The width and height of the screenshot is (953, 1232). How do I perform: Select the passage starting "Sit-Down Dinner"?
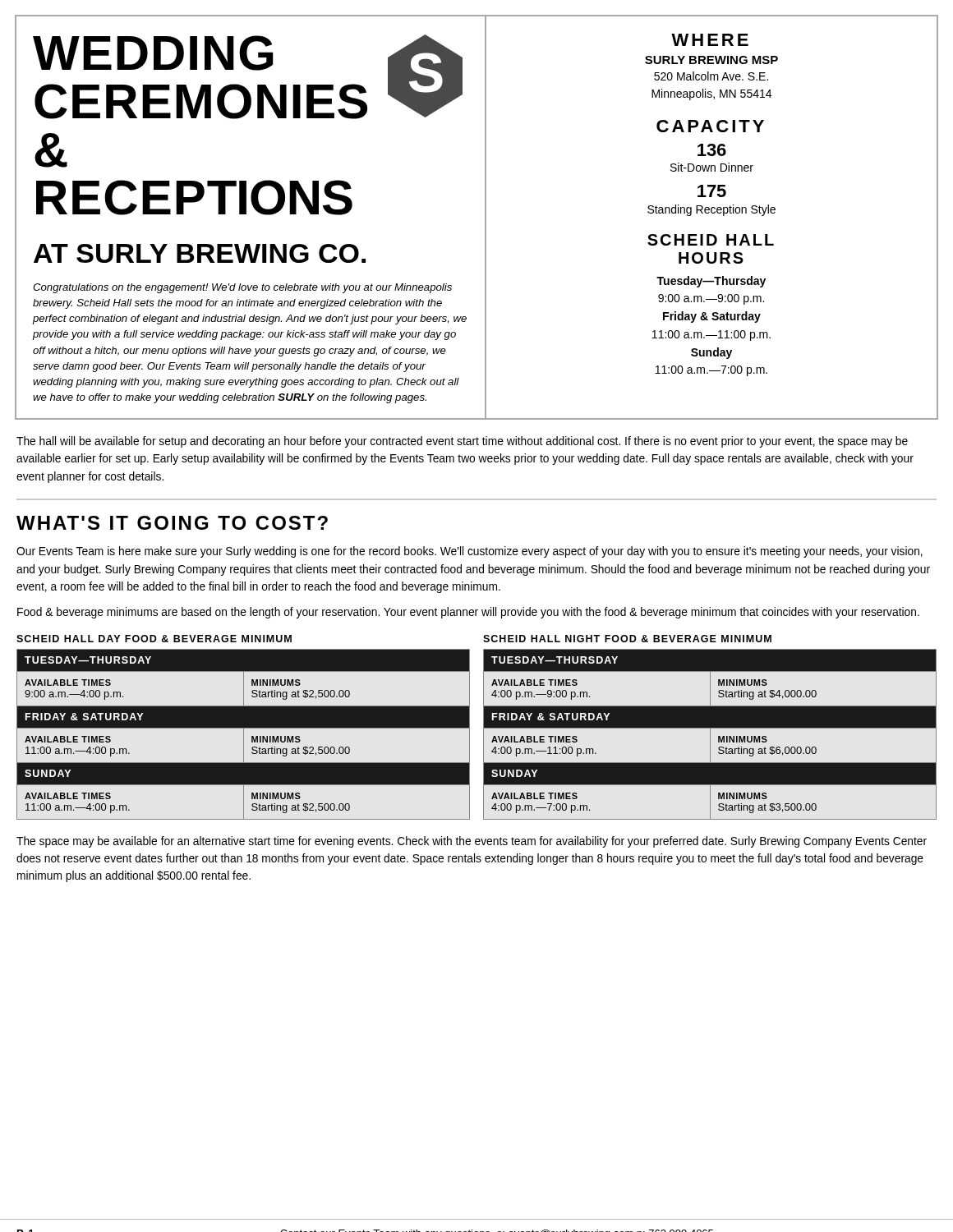point(711,168)
